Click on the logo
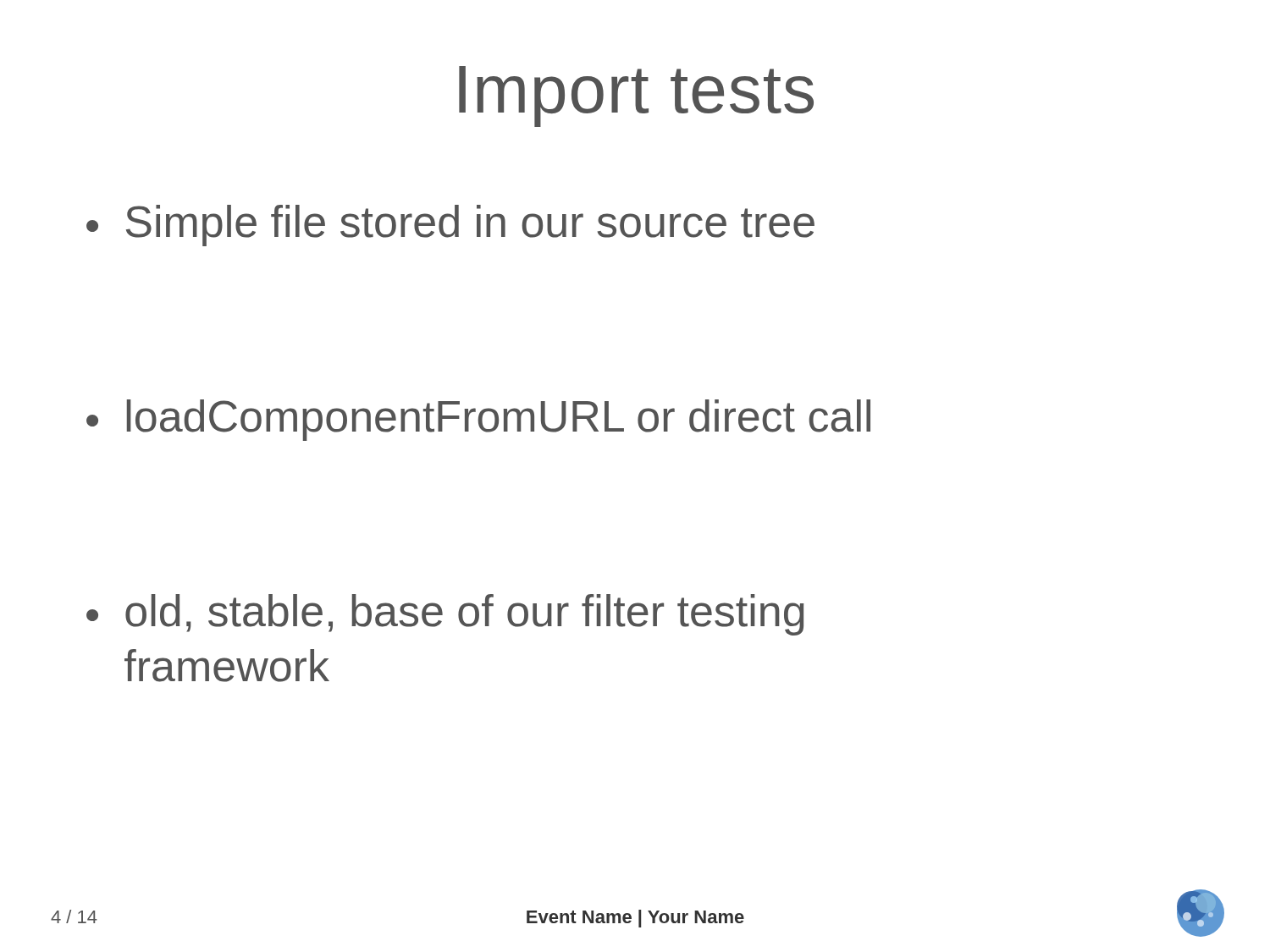1270x952 pixels. [1198, 911]
